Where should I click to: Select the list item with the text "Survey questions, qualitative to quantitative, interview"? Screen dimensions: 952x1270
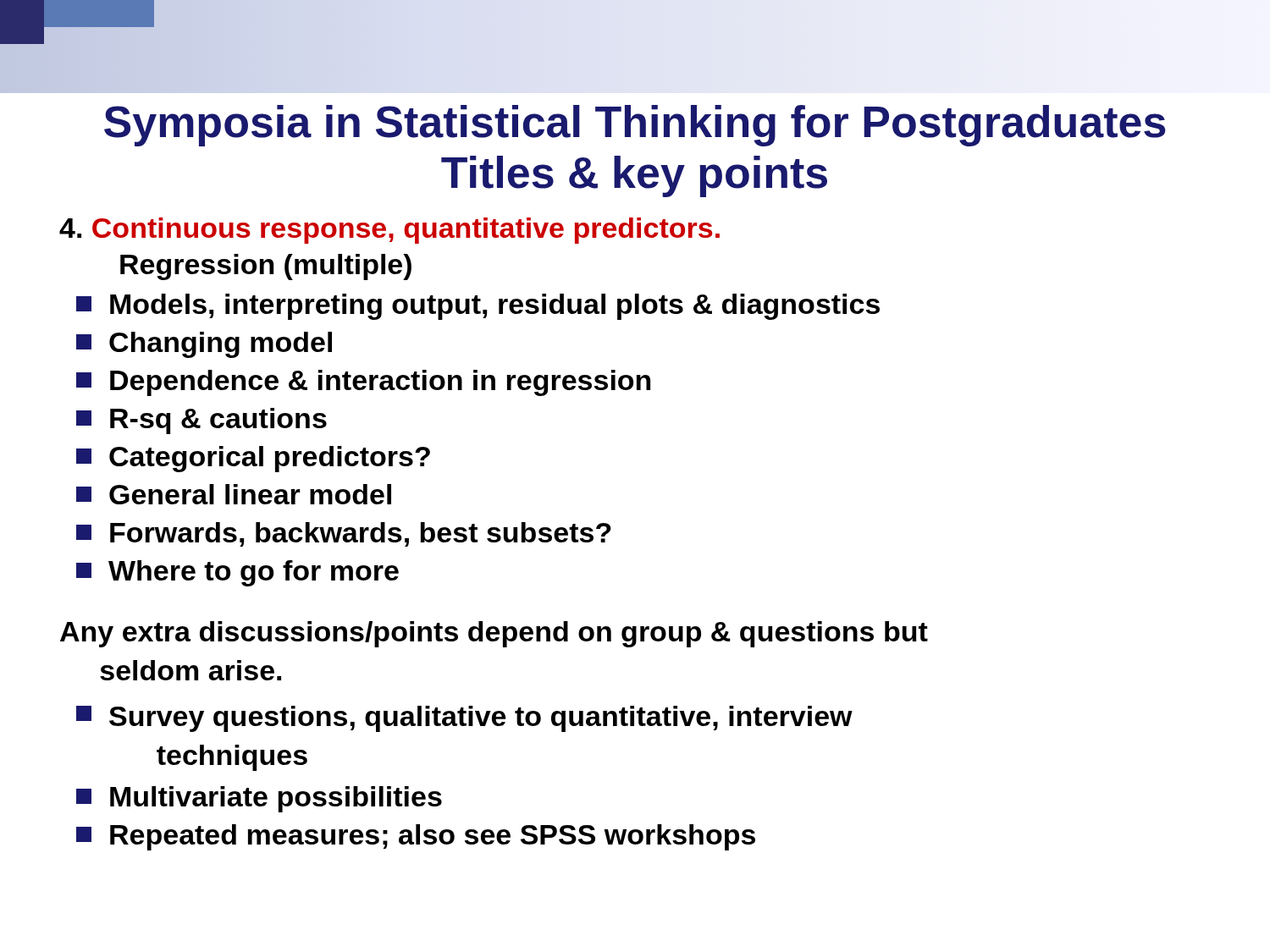(x=648, y=736)
